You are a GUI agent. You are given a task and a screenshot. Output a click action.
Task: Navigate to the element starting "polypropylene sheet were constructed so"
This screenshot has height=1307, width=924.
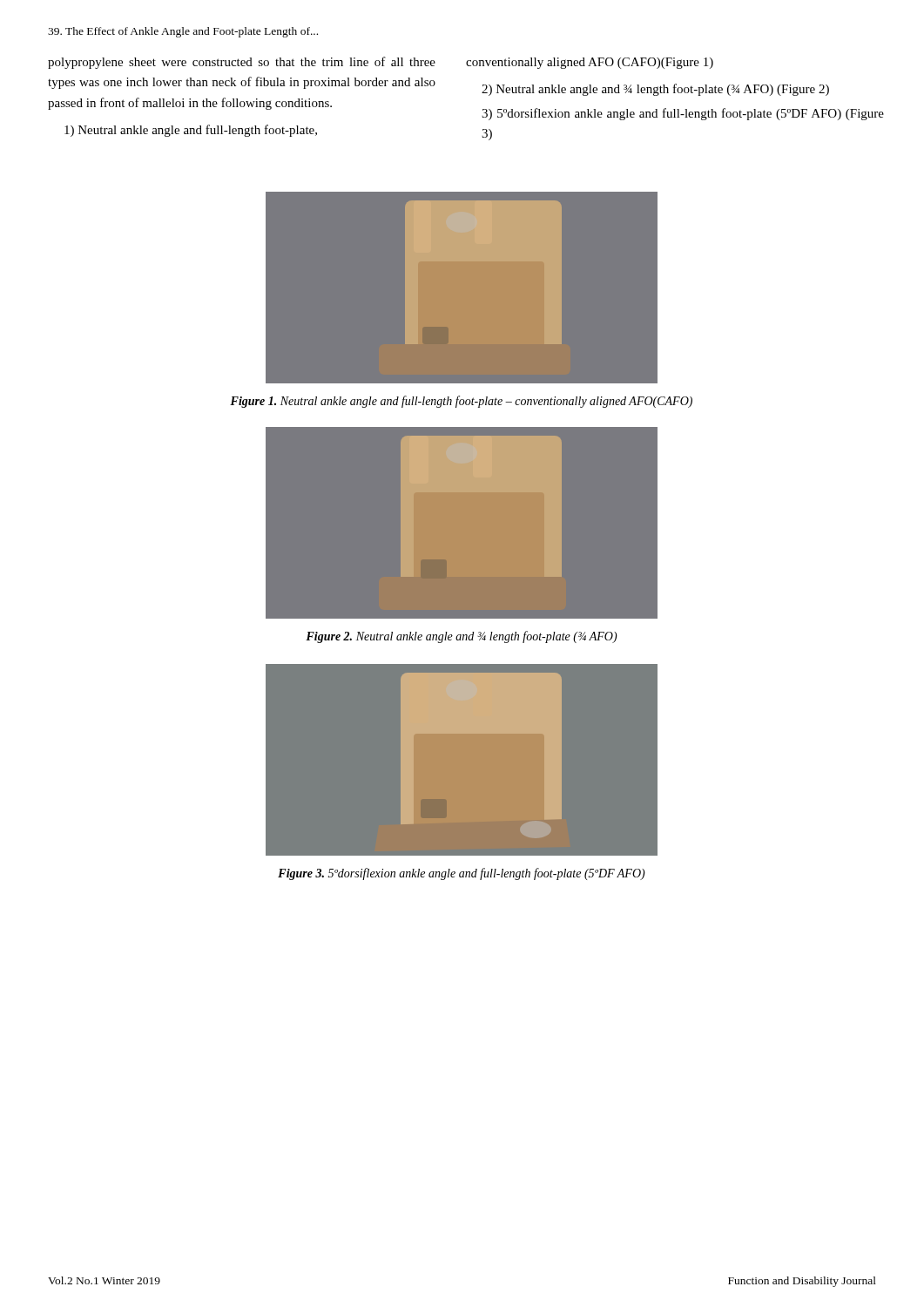[x=242, y=82]
